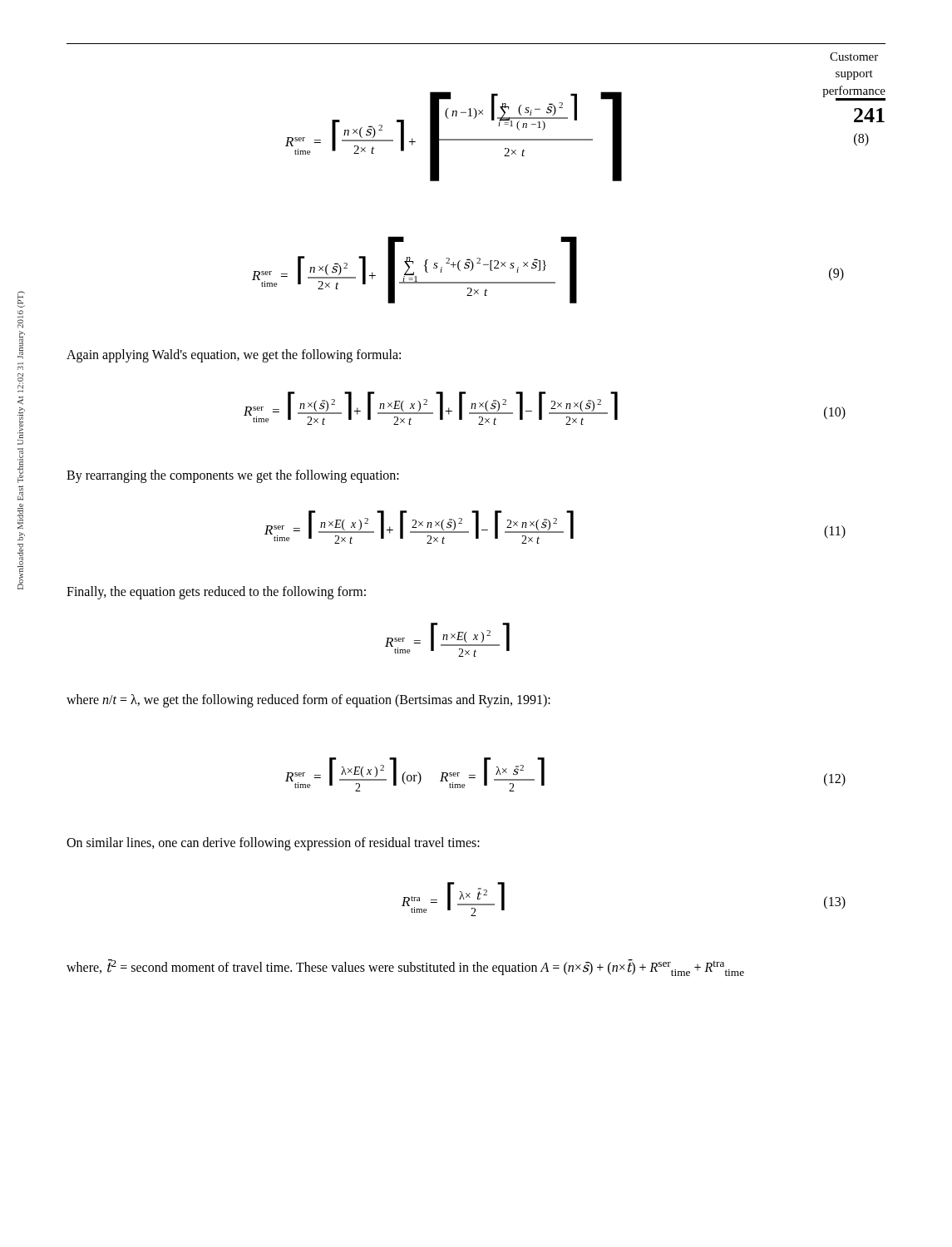952x1247 pixels.
Task: Navigate to the element starting "Downloaded by Middle East Technical University"
Action: coord(20,441)
